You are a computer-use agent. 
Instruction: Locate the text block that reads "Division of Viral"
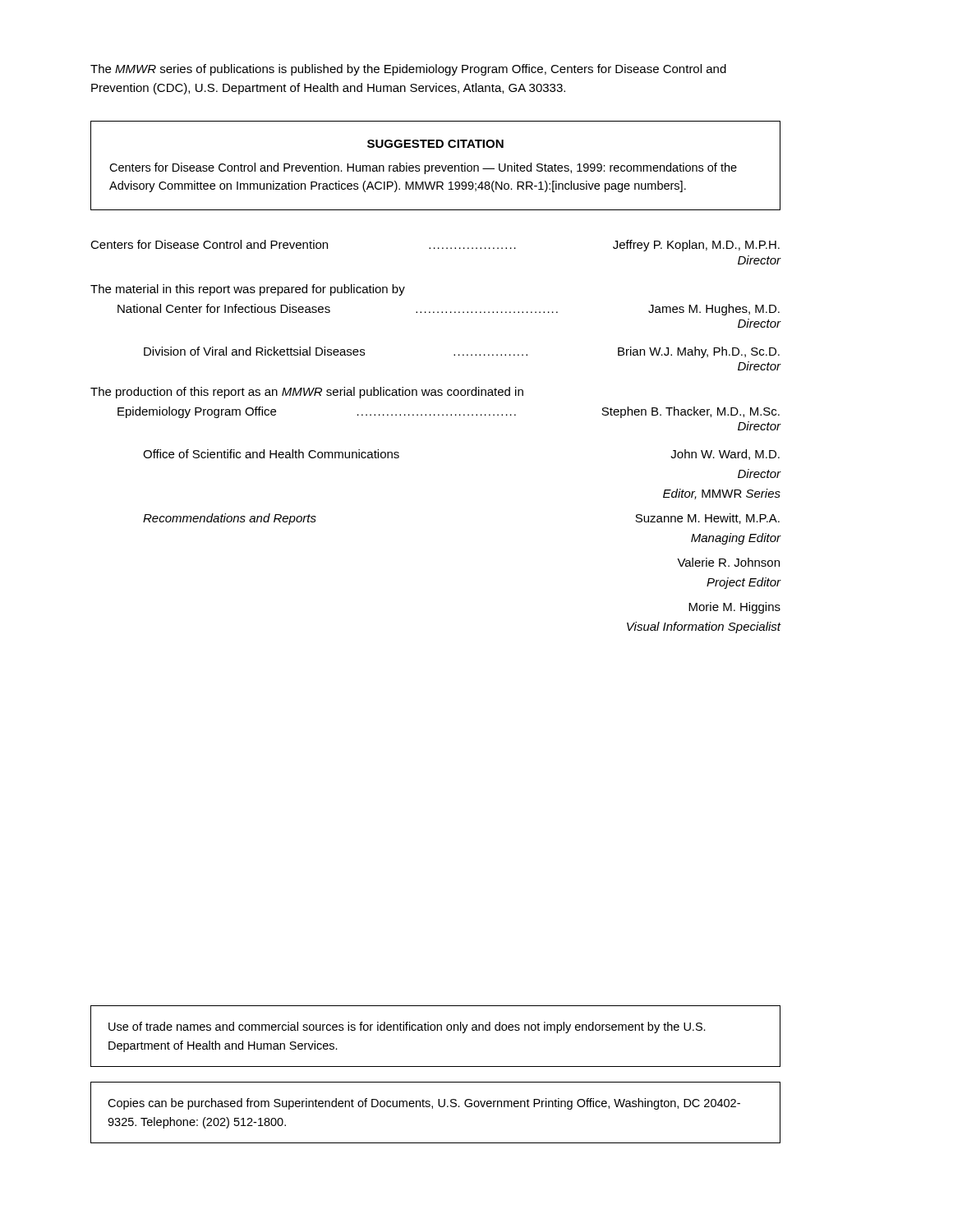coord(462,357)
